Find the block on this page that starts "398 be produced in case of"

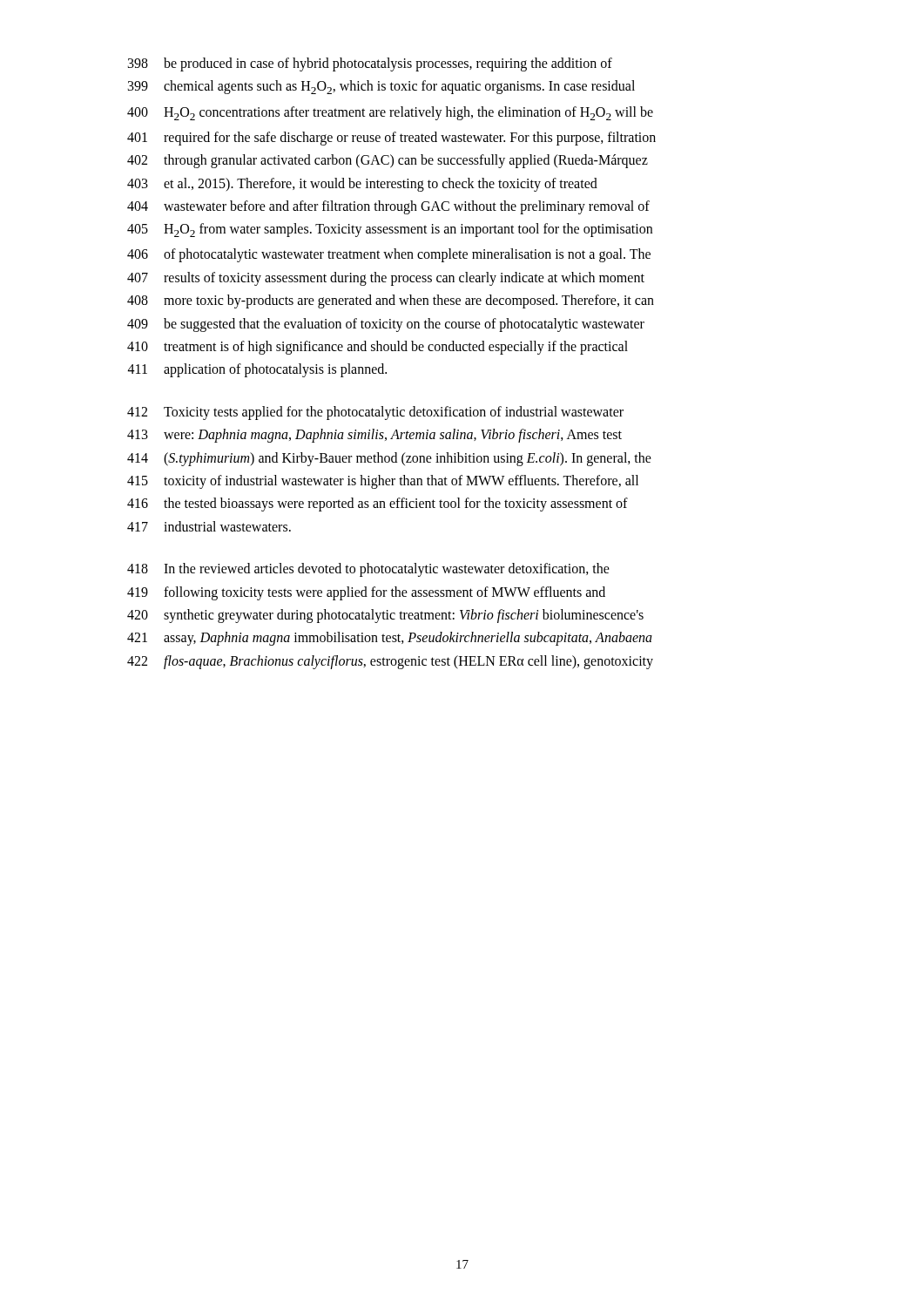point(475,217)
